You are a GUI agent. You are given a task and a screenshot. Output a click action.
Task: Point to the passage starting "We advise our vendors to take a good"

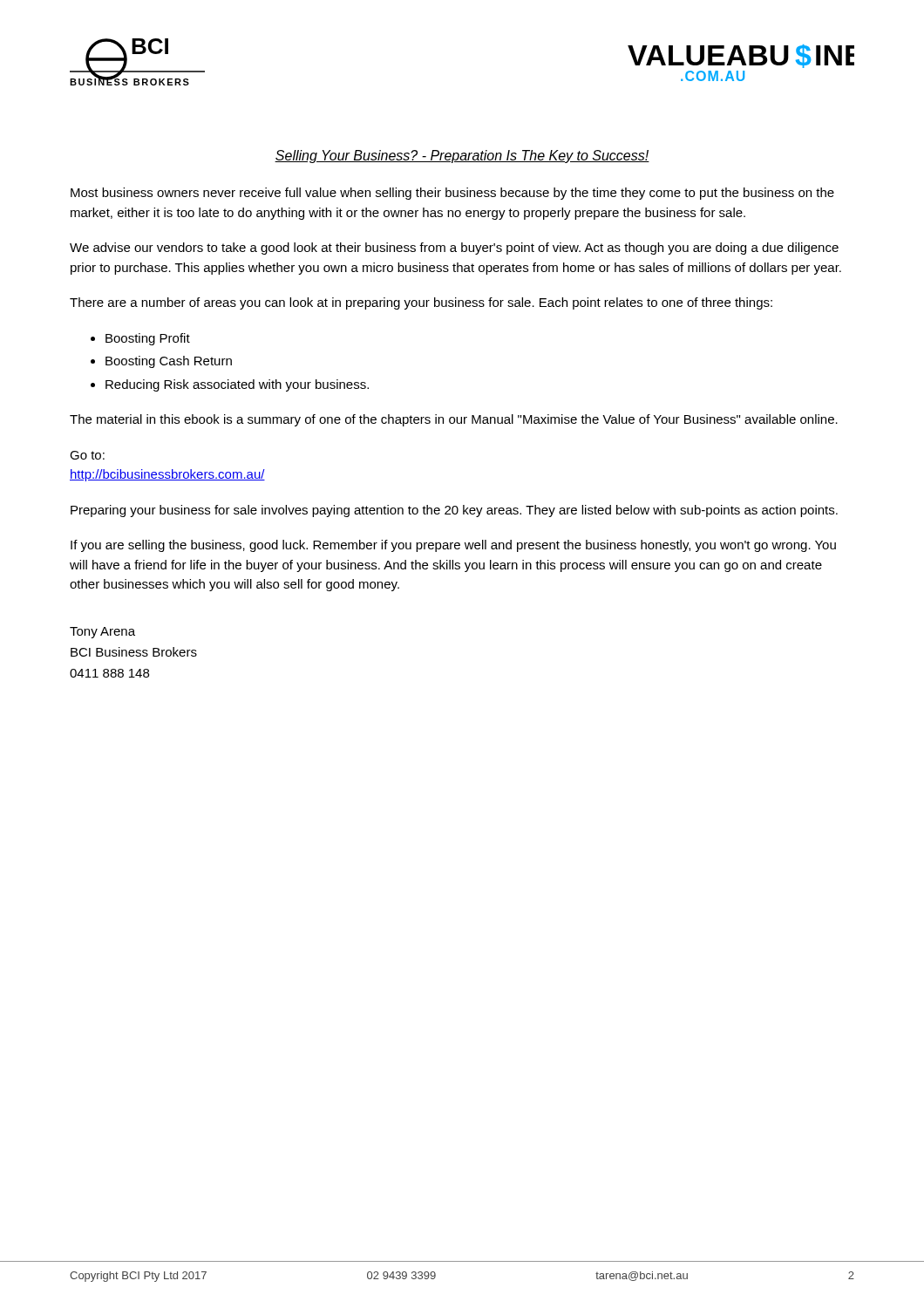click(x=456, y=257)
